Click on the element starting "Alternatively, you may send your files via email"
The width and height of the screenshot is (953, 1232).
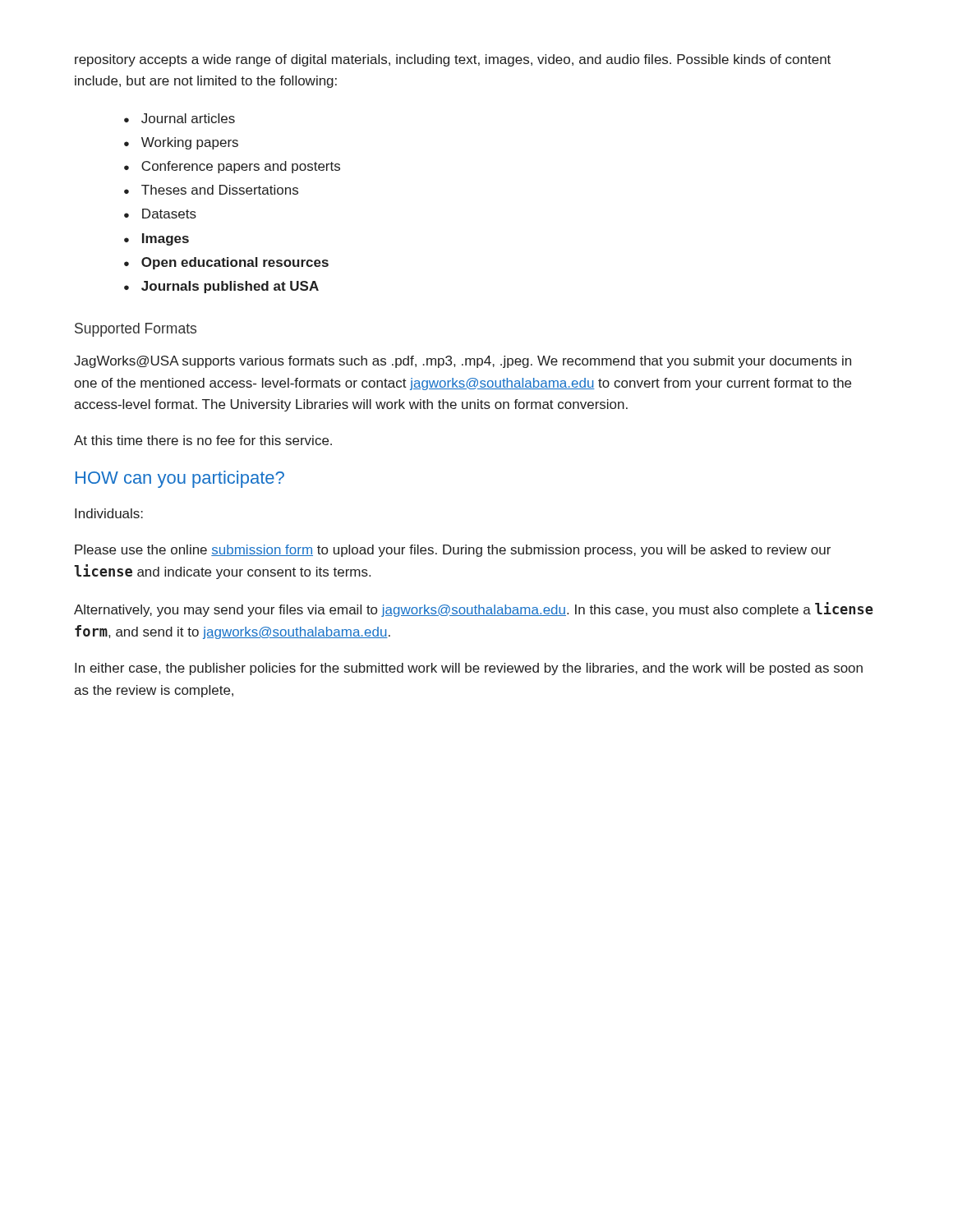click(x=474, y=620)
